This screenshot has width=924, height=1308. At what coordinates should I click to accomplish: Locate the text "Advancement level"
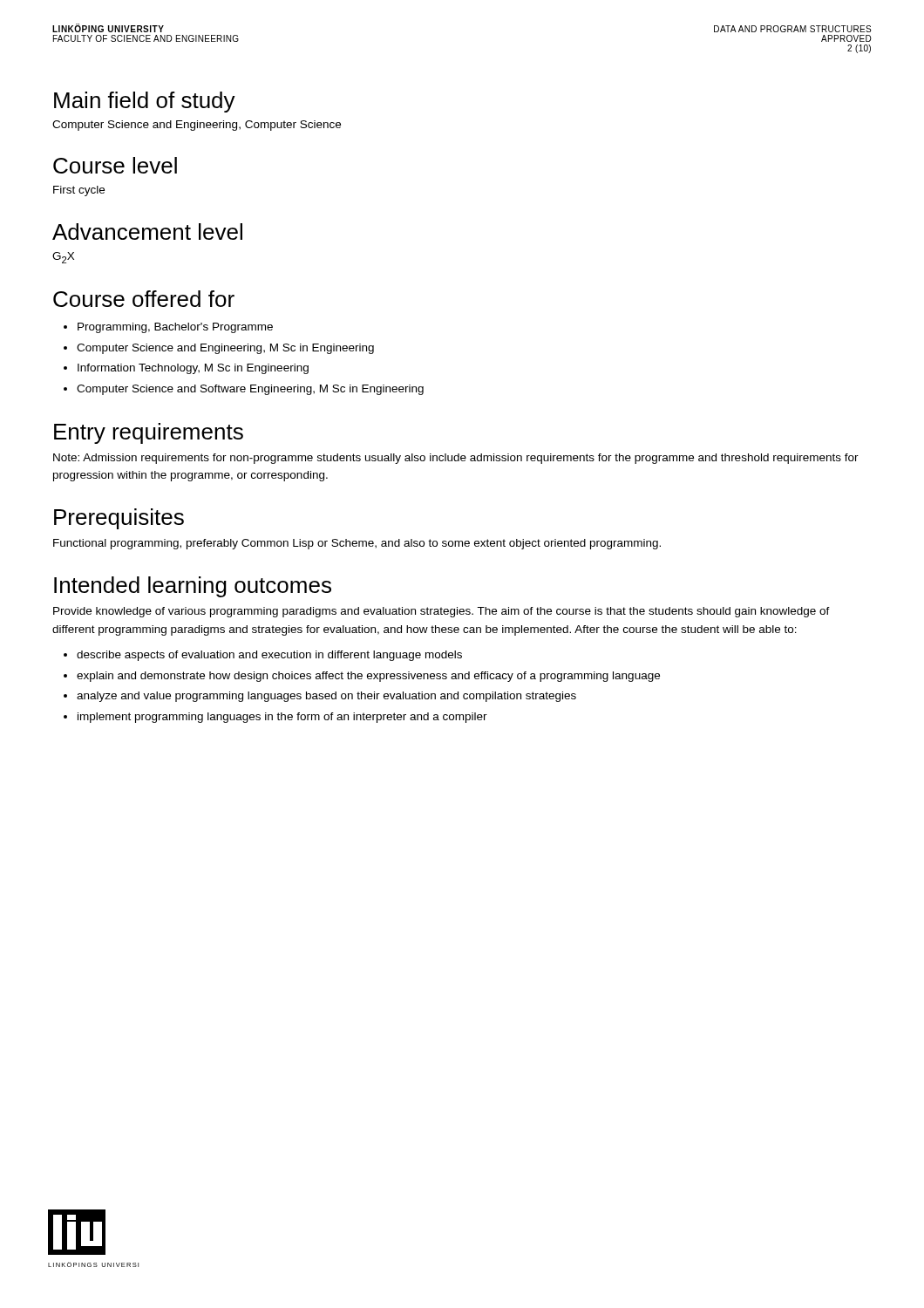148,232
